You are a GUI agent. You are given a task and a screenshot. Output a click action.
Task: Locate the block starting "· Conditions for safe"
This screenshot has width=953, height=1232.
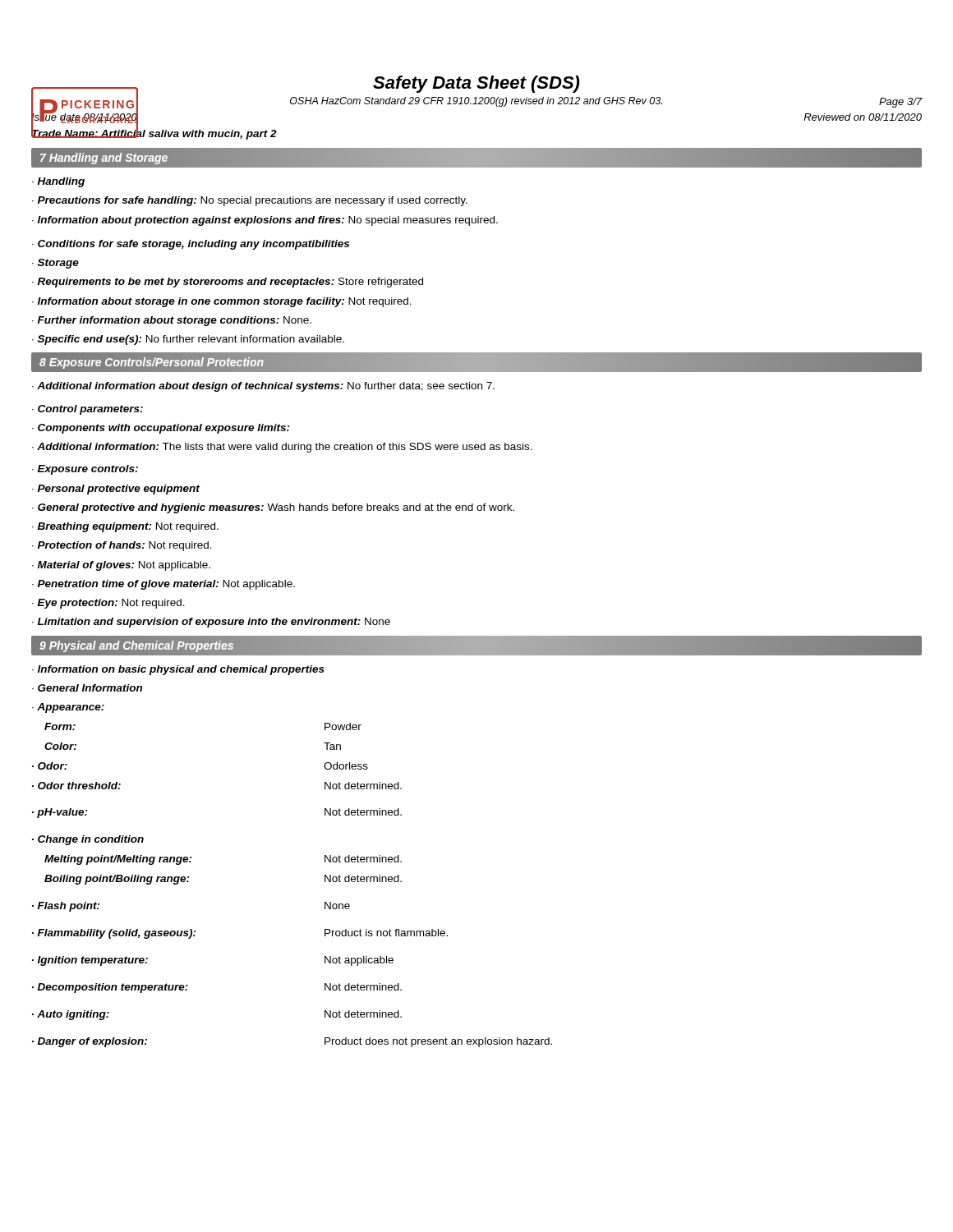[x=191, y=243]
